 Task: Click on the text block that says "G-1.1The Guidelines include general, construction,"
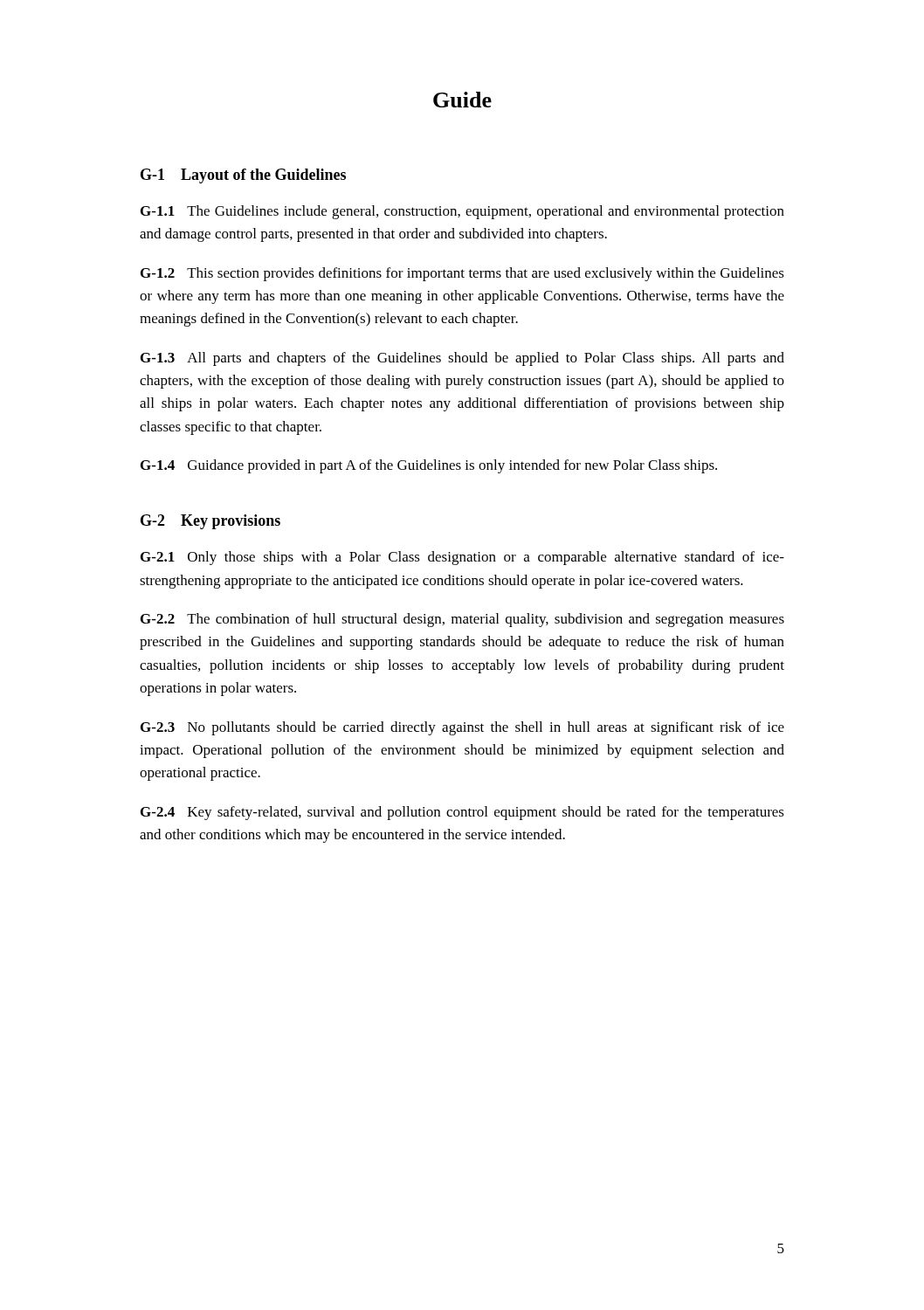pos(462,222)
